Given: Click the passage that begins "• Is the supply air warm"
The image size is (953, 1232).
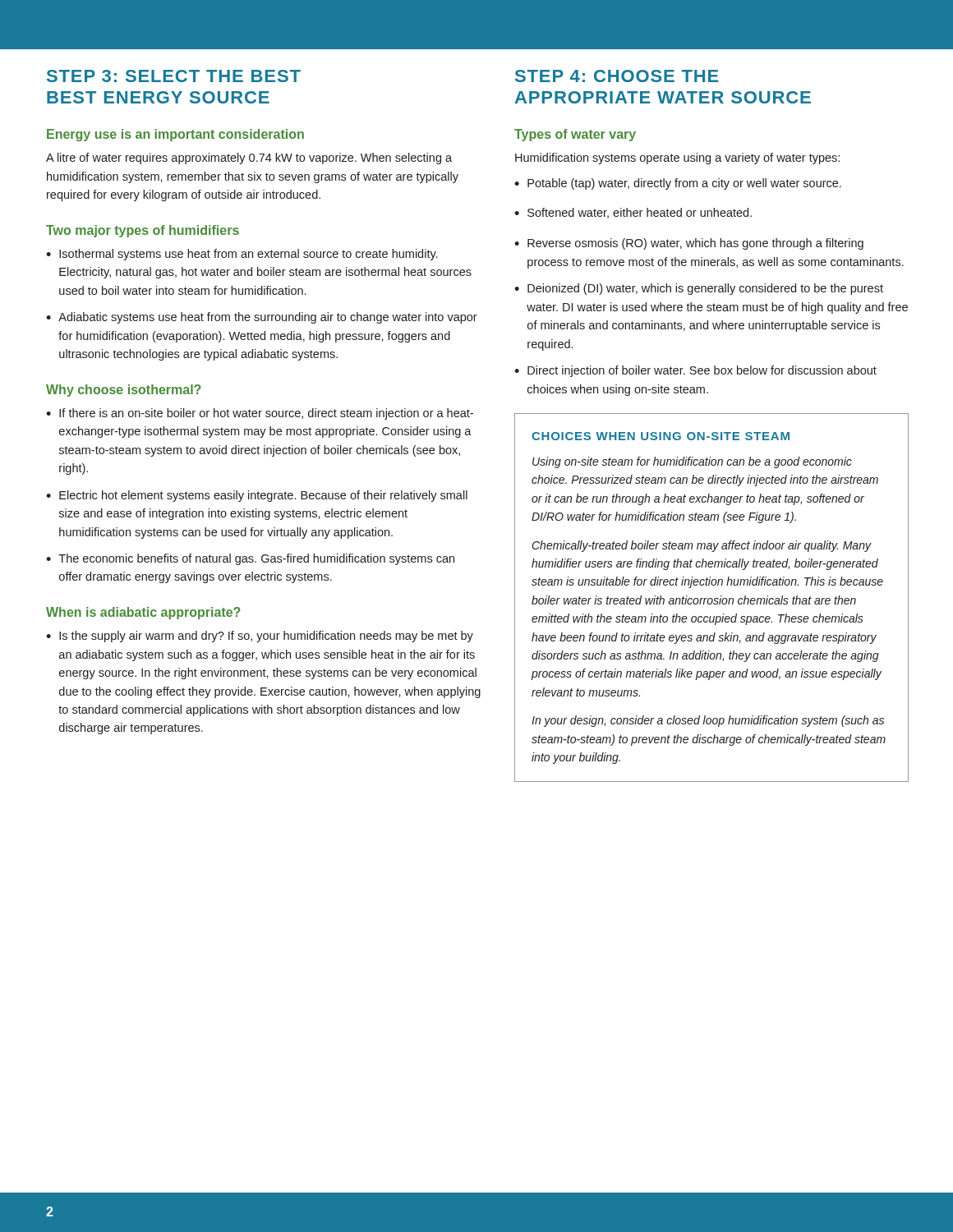Looking at the screenshot, I should click(x=264, y=682).
